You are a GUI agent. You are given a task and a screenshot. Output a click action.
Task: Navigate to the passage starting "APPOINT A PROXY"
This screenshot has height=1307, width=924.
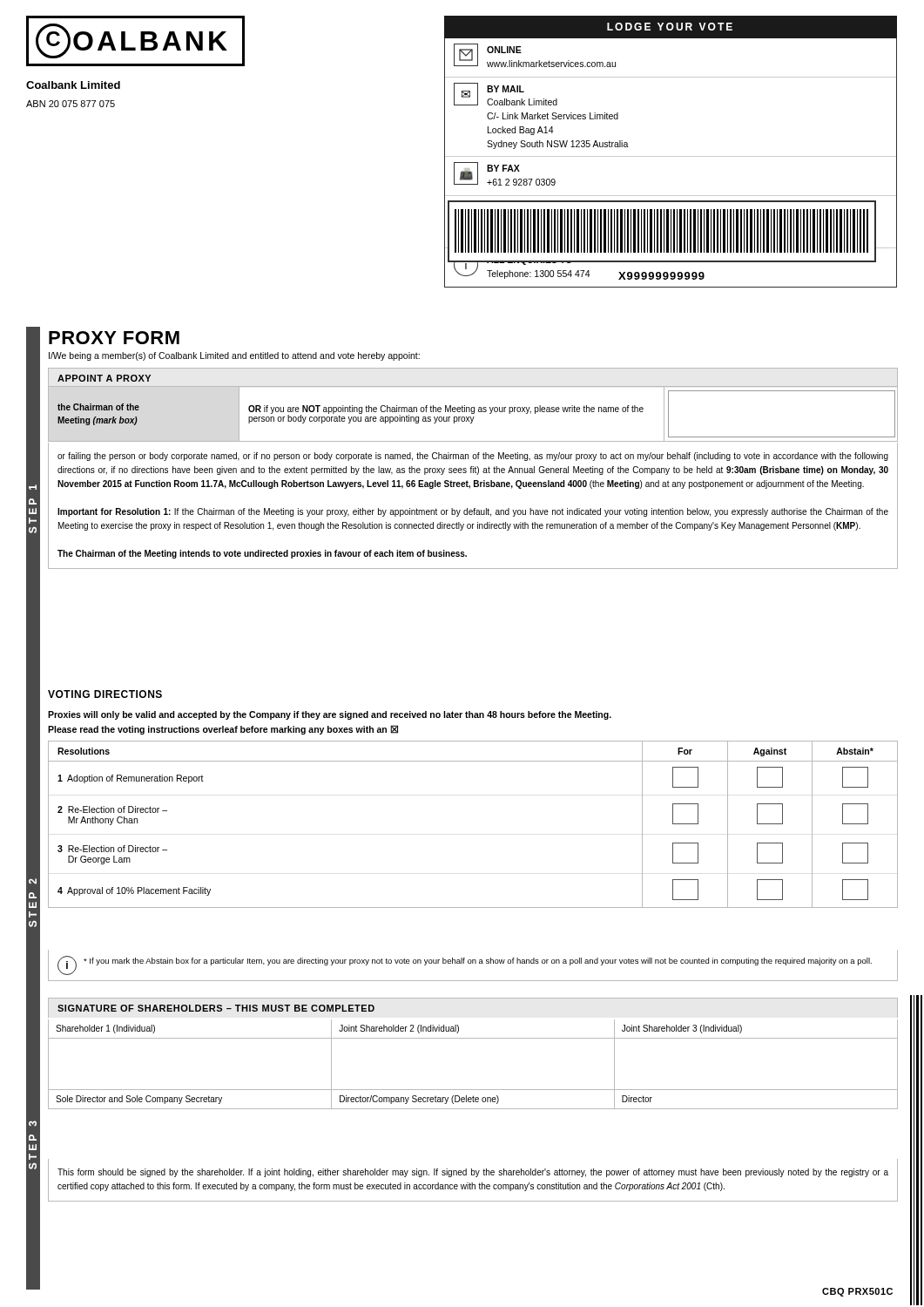pos(105,378)
